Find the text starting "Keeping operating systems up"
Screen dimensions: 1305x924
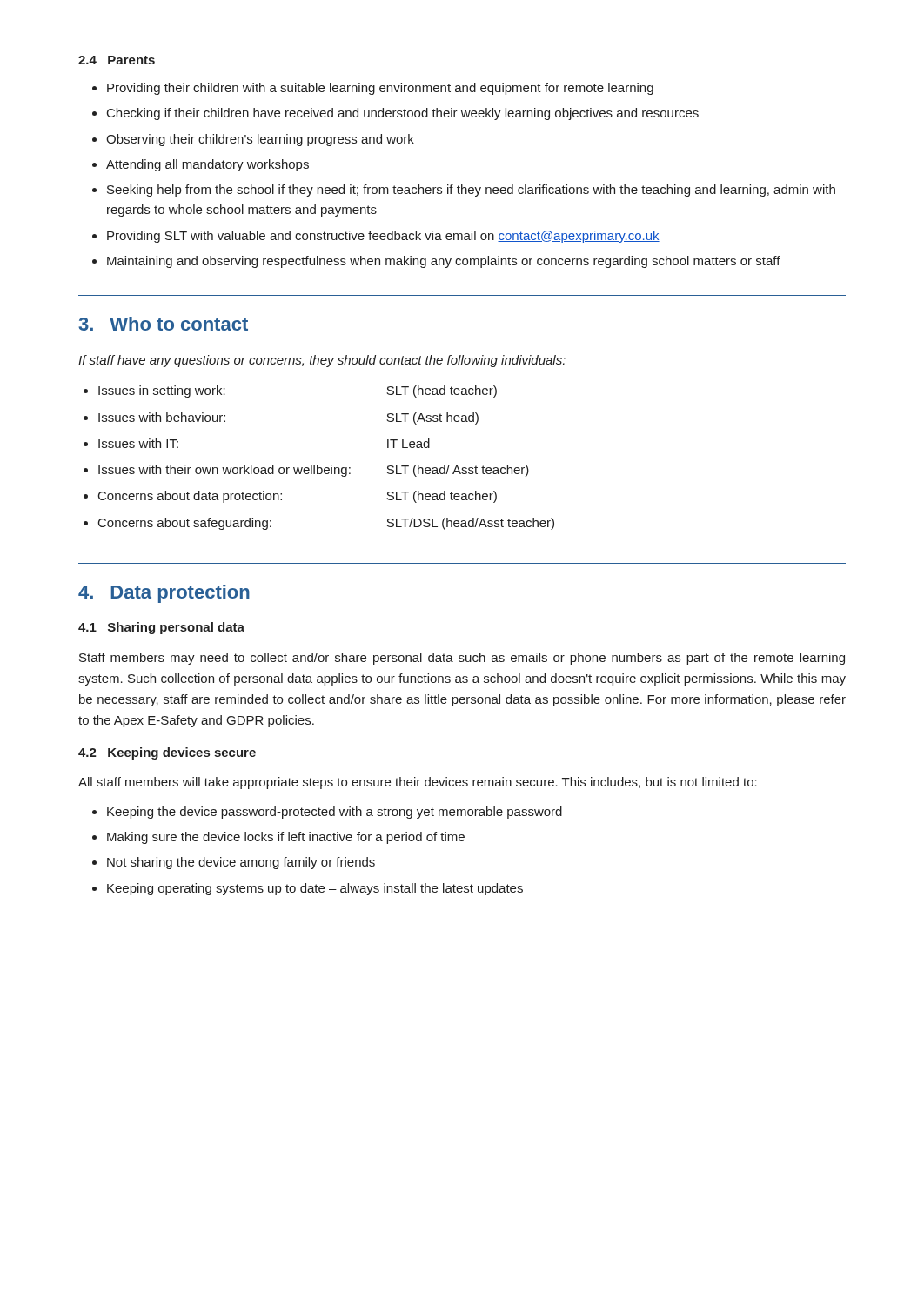tap(466, 887)
